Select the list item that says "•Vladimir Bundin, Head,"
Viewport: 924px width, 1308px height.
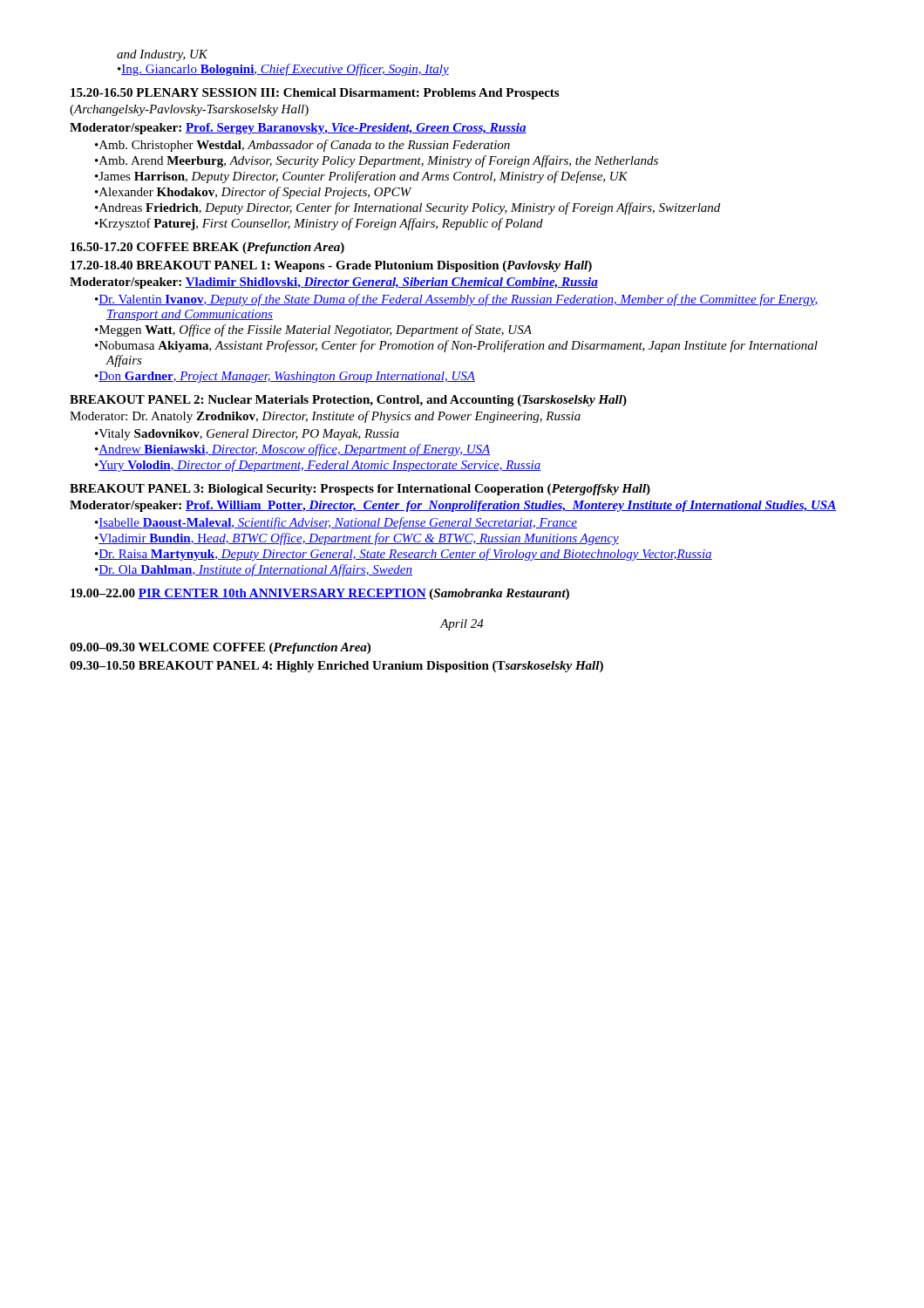click(356, 538)
